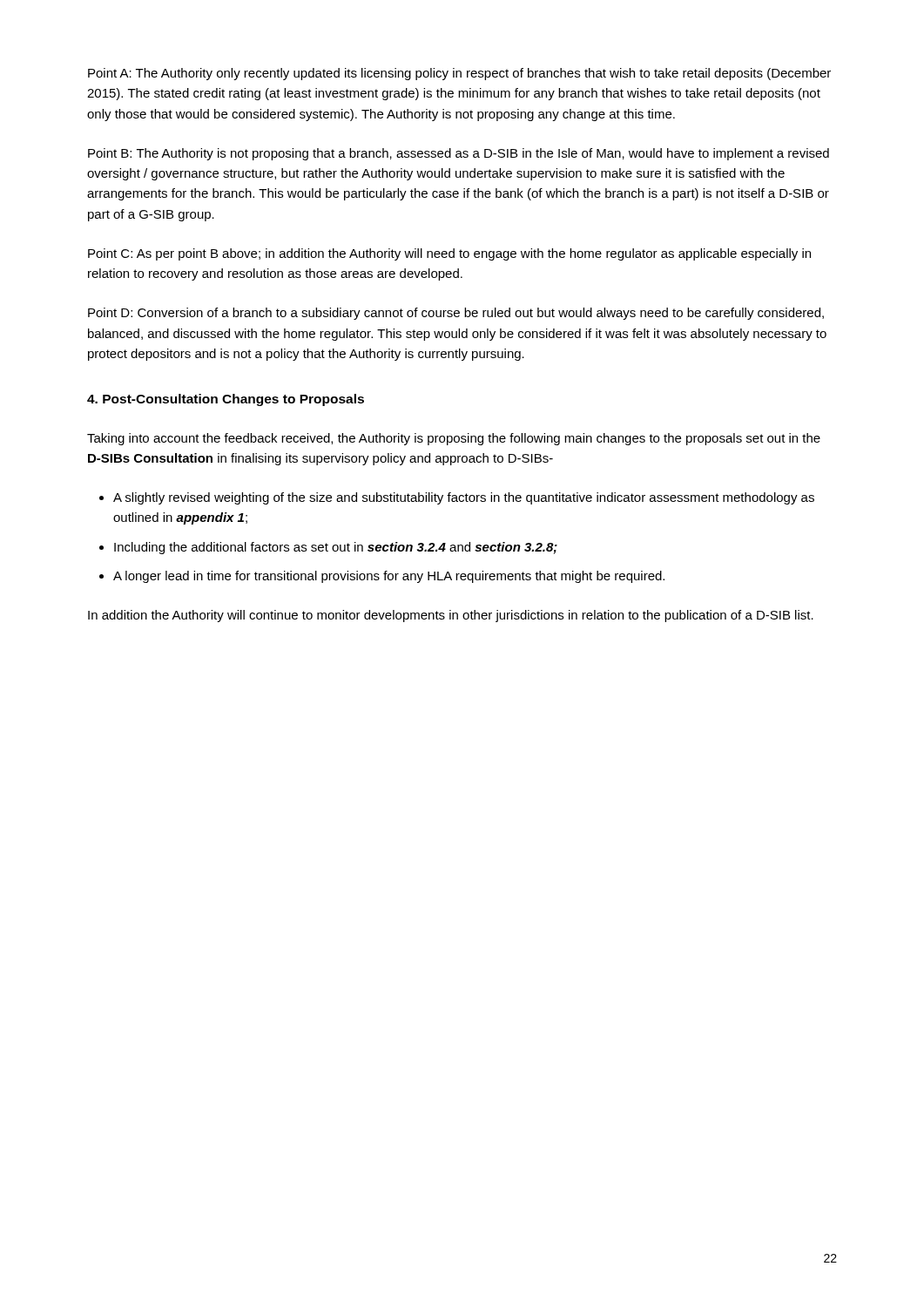Viewport: 924px width, 1307px height.
Task: Locate the list item containing "A slightly revised weighting of the"
Action: 464,507
